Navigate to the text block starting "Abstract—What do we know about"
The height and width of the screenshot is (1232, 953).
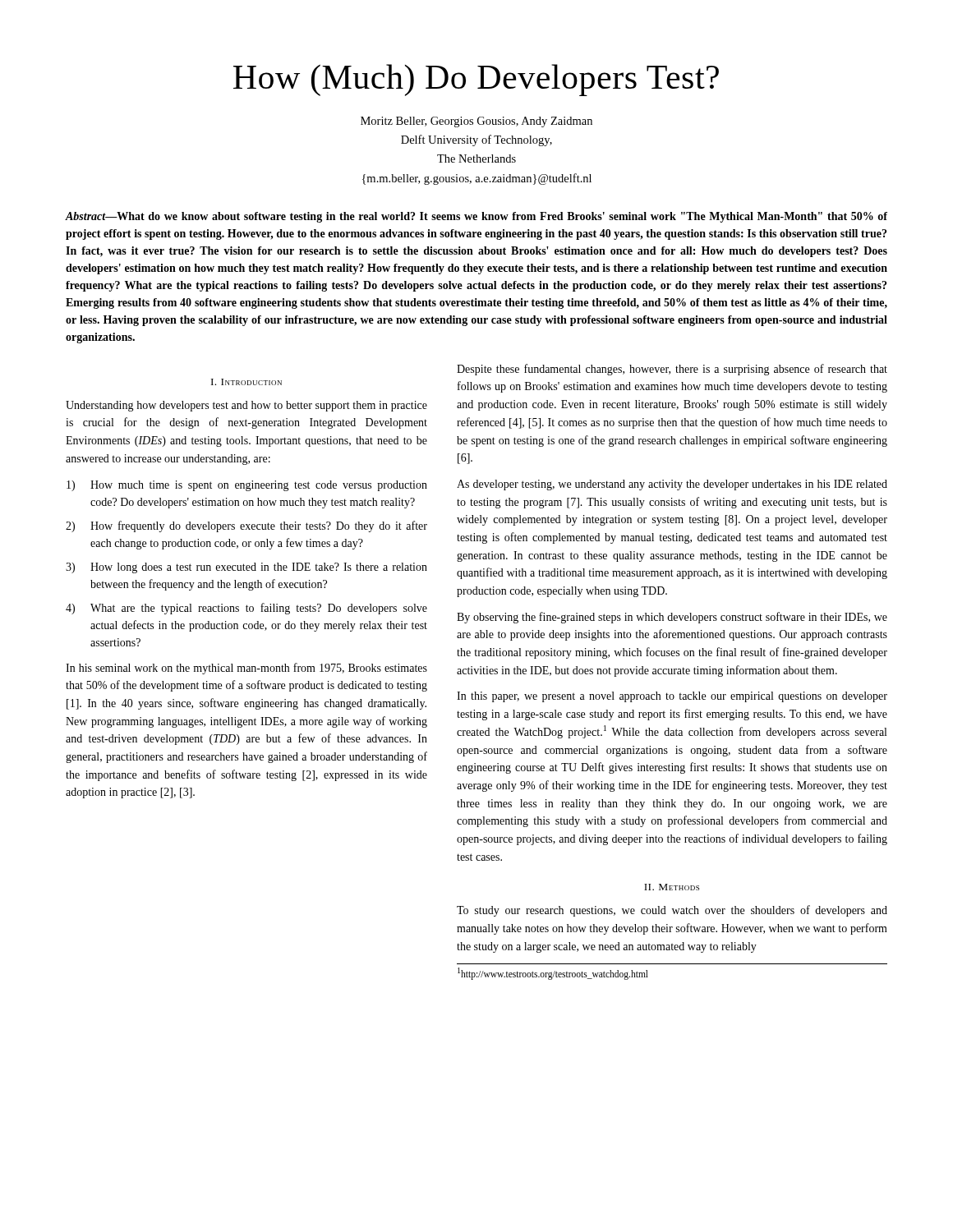click(476, 277)
